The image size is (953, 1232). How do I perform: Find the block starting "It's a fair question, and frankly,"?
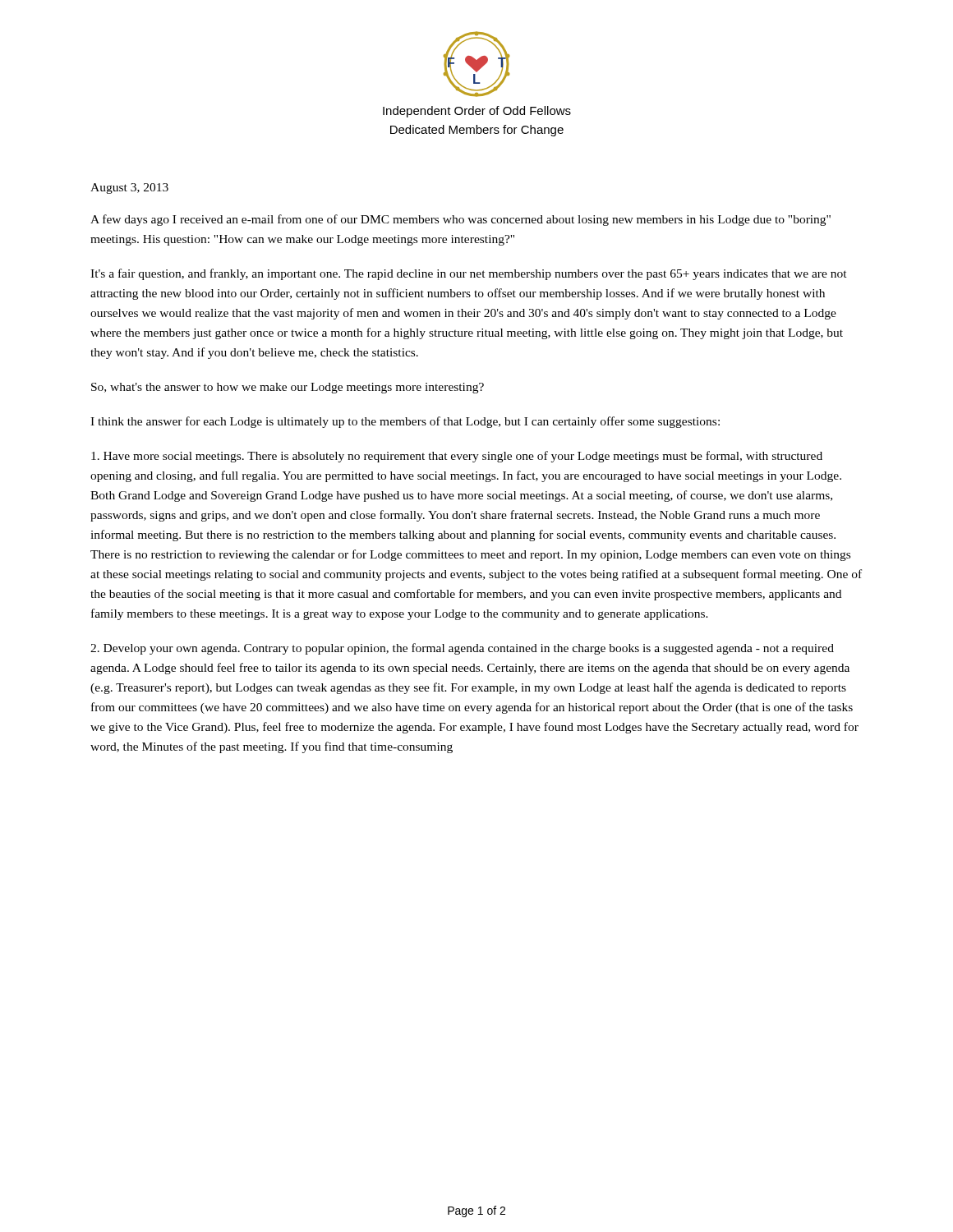[x=468, y=313]
